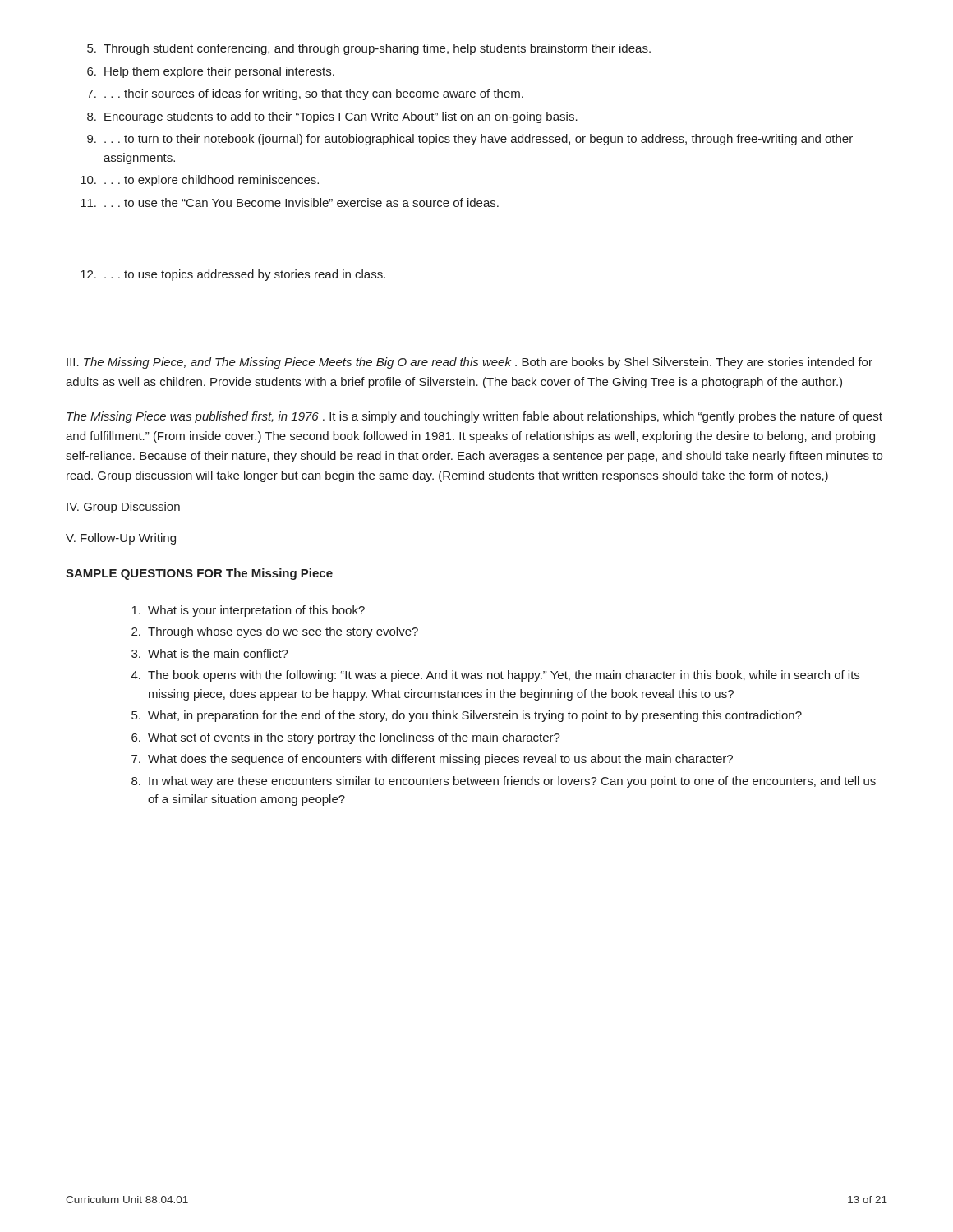This screenshot has width=953, height=1232.
Task: Find the region starting "SAMPLE QUESTIONS FOR The Missing"
Action: coord(199,572)
